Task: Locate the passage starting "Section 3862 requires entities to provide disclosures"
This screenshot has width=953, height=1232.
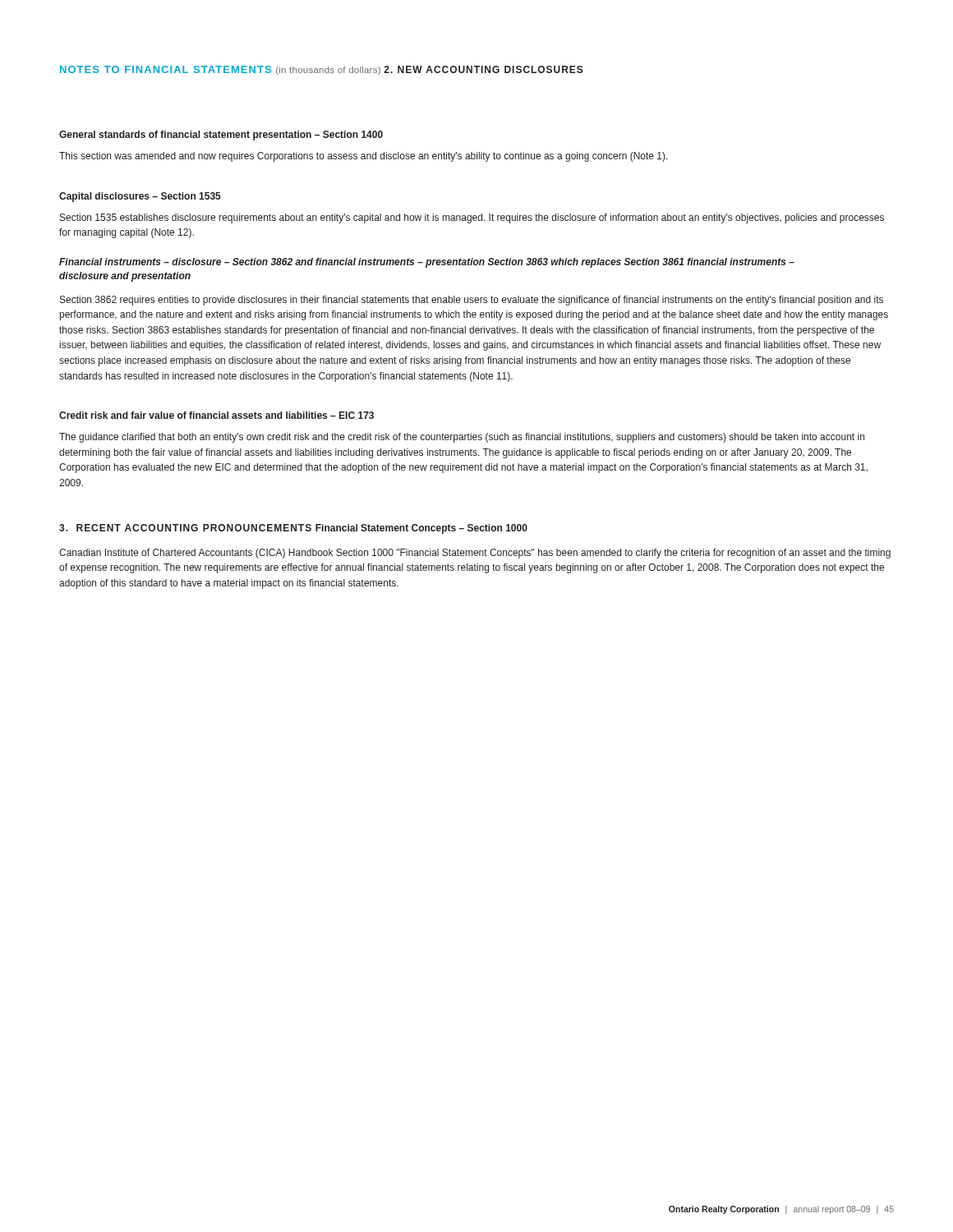Action: (476, 338)
